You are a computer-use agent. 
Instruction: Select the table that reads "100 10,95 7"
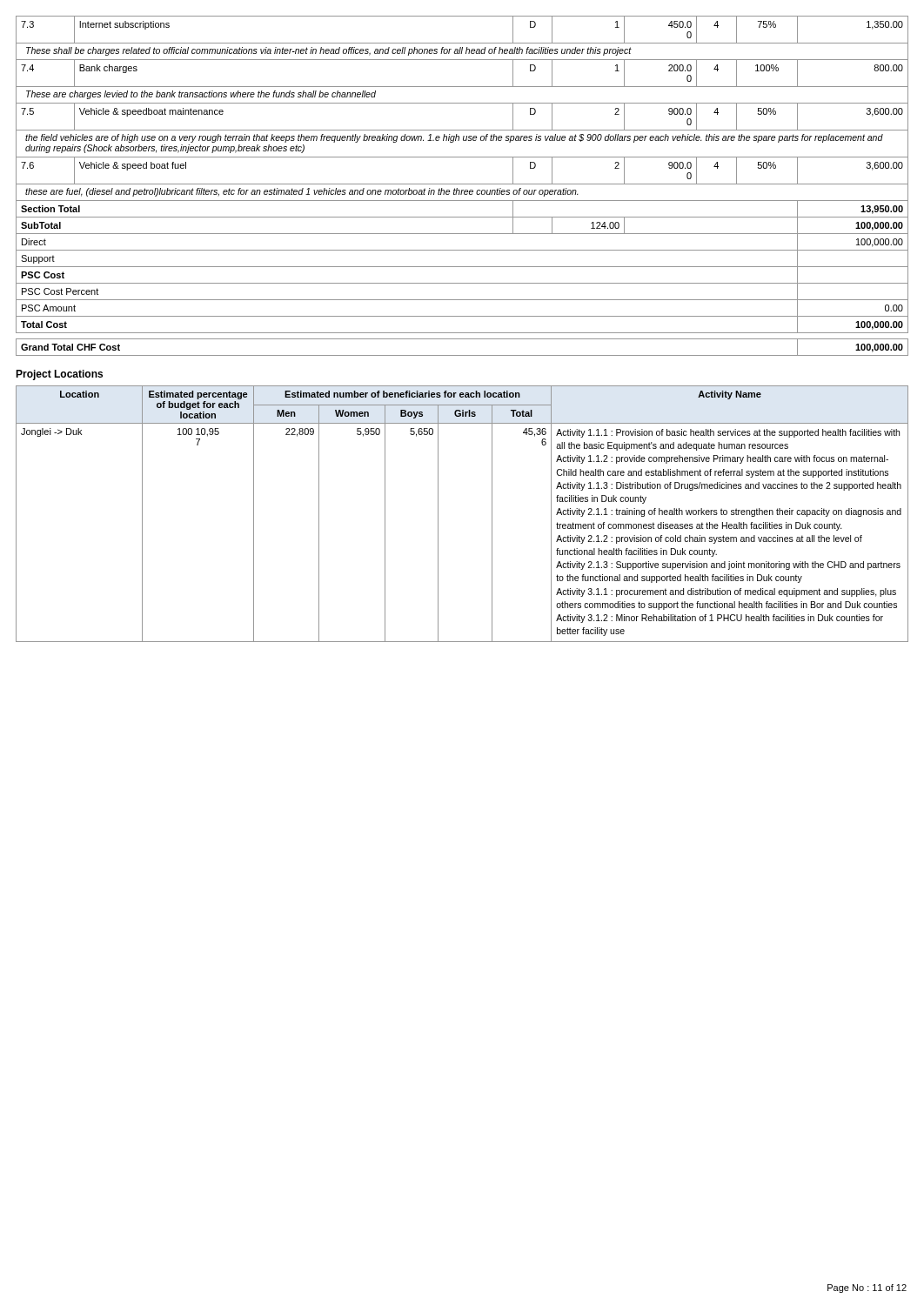click(x=462, y=514)
